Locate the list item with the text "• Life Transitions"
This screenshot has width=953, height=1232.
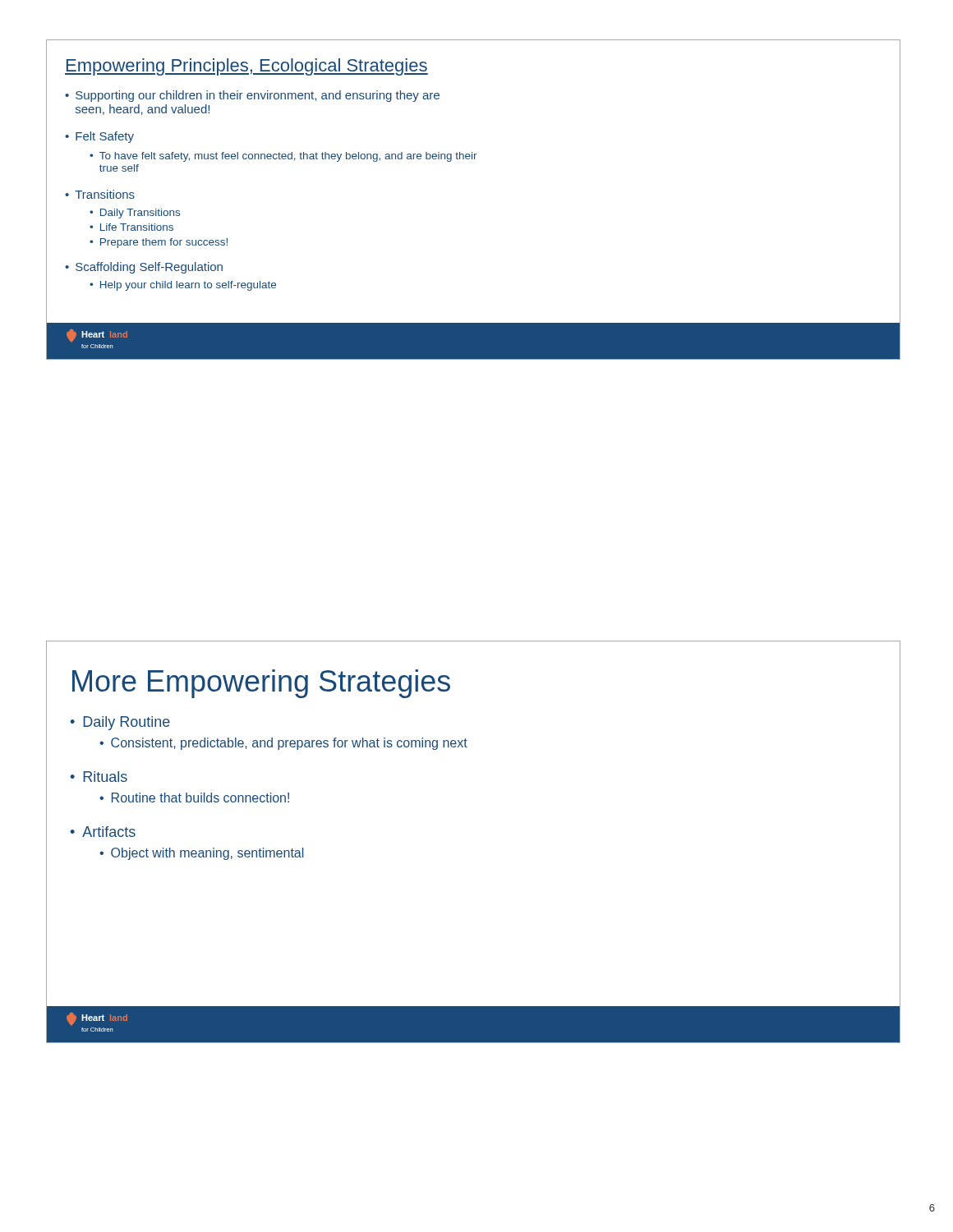pos(132,227)
